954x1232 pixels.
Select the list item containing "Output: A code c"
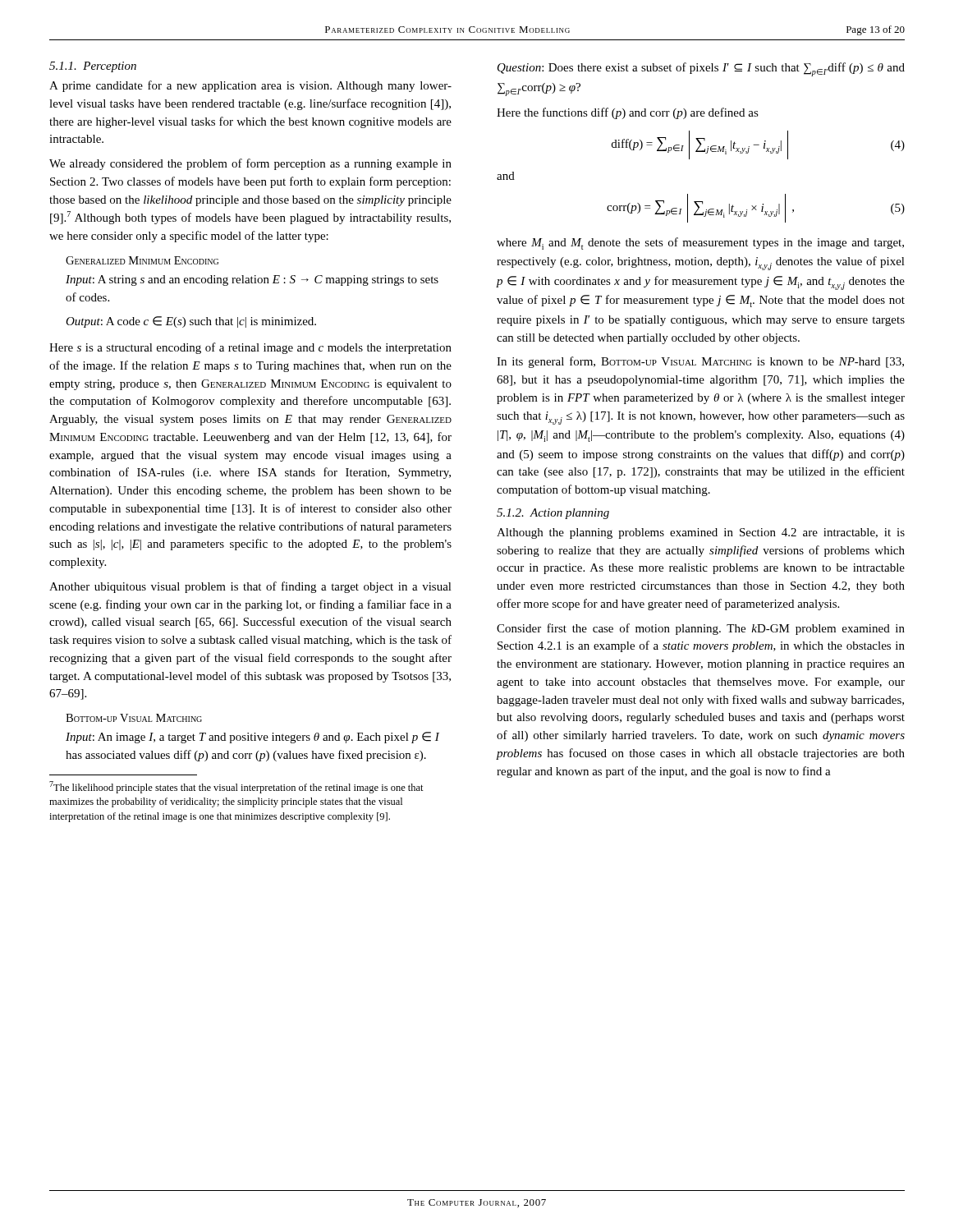point(191,321)
